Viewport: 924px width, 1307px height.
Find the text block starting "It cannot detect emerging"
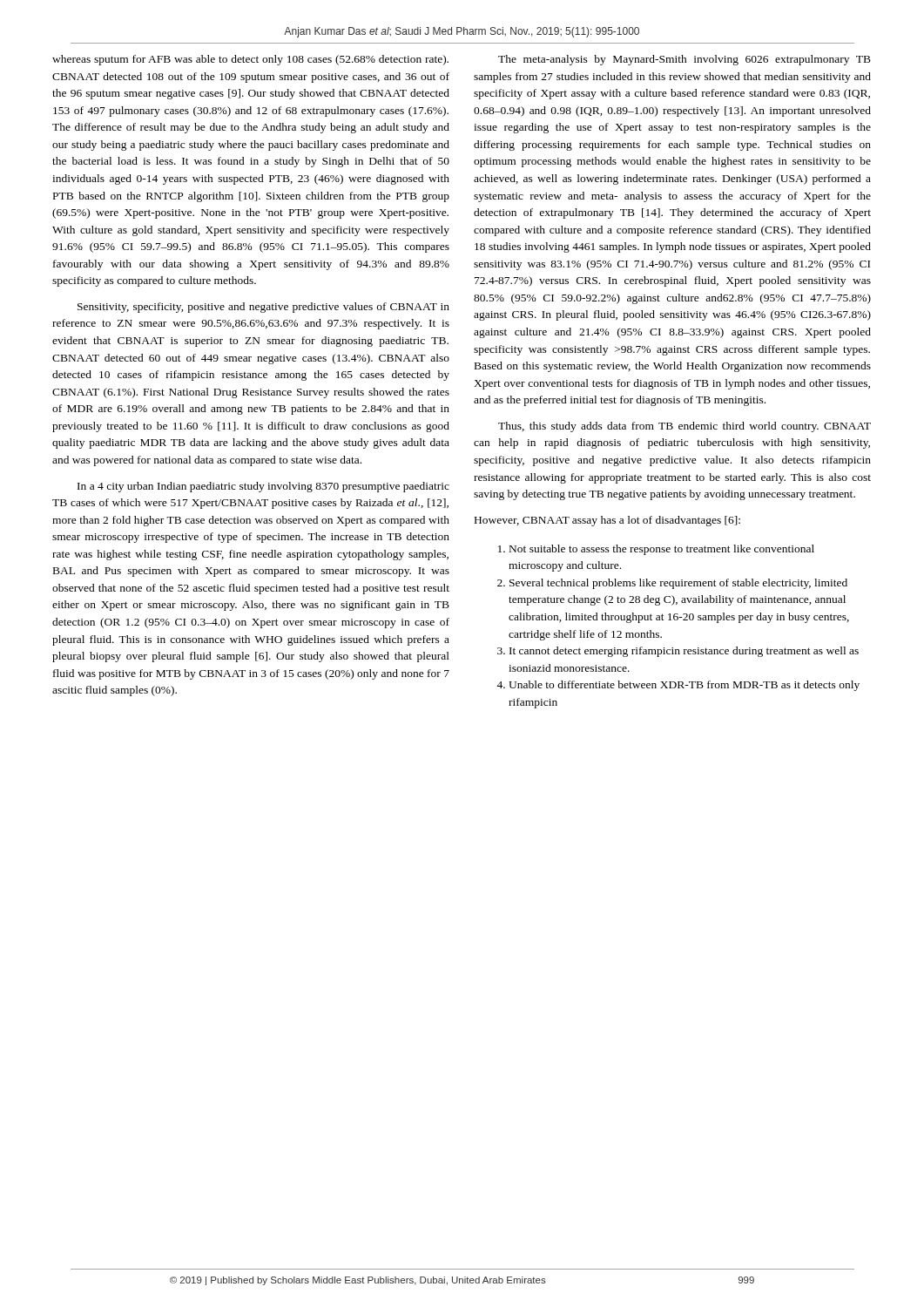[684, 659]
